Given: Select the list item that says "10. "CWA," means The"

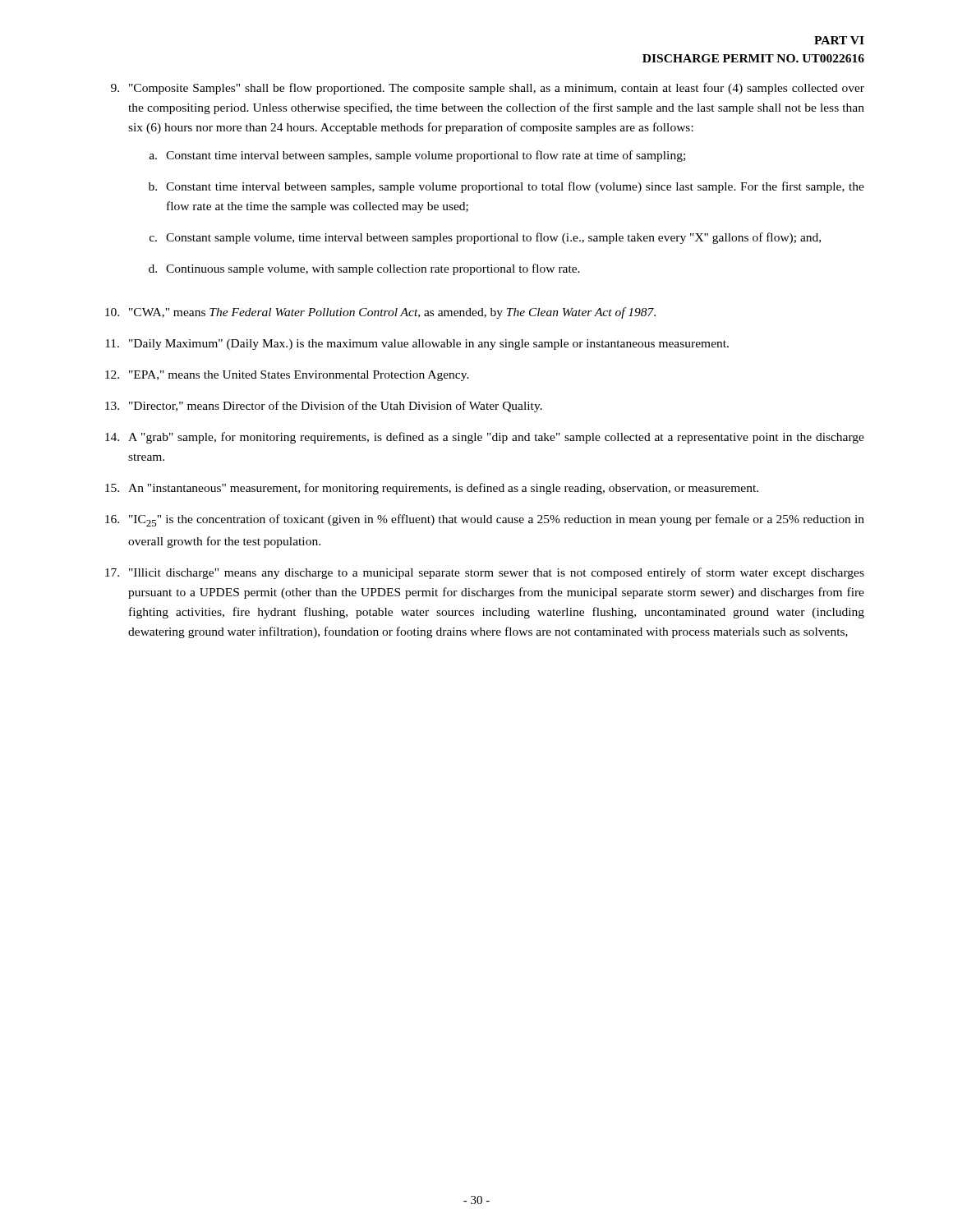Looking at the screenshot, I should (476, 312).
